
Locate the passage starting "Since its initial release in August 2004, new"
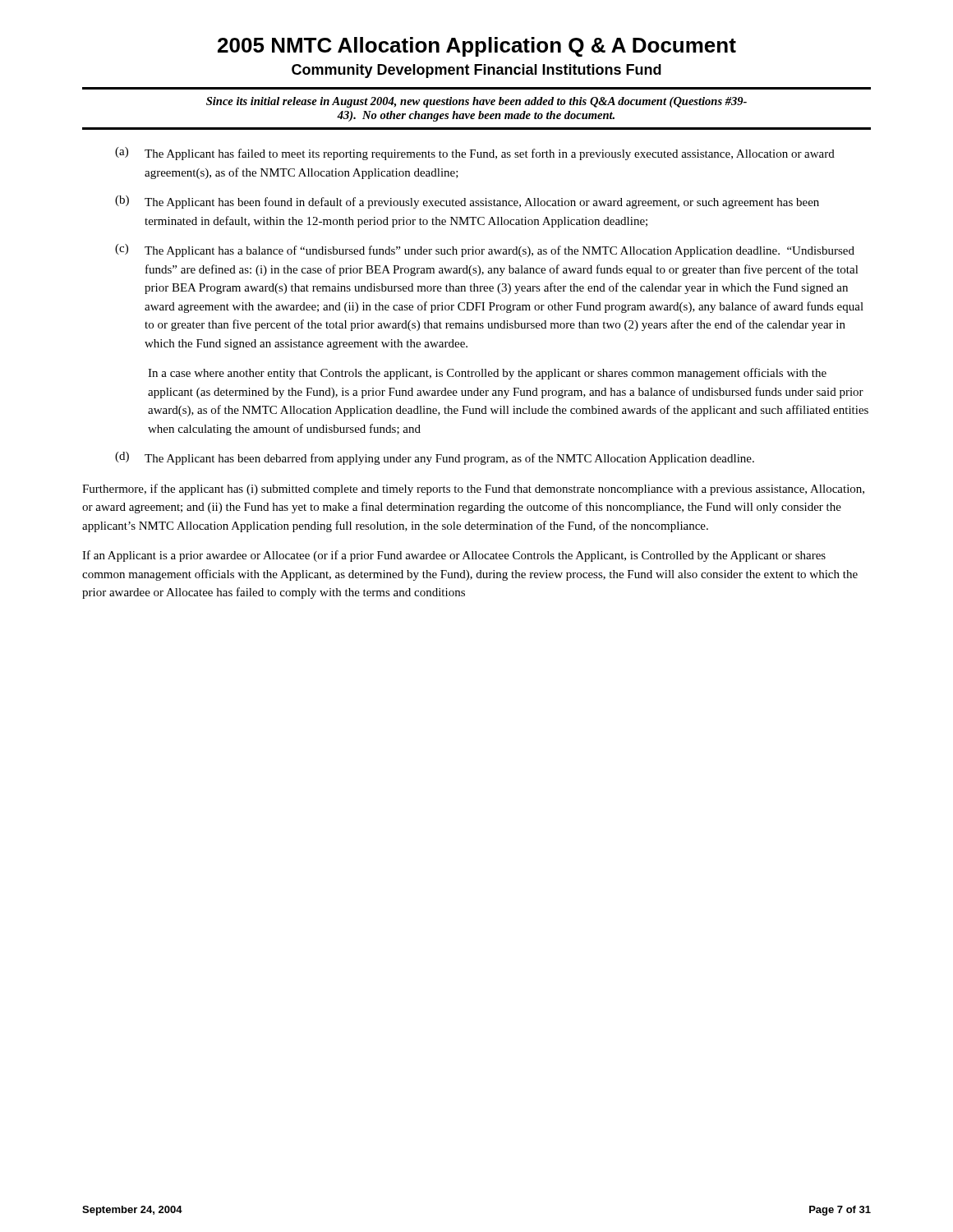(x=476, y=108)
